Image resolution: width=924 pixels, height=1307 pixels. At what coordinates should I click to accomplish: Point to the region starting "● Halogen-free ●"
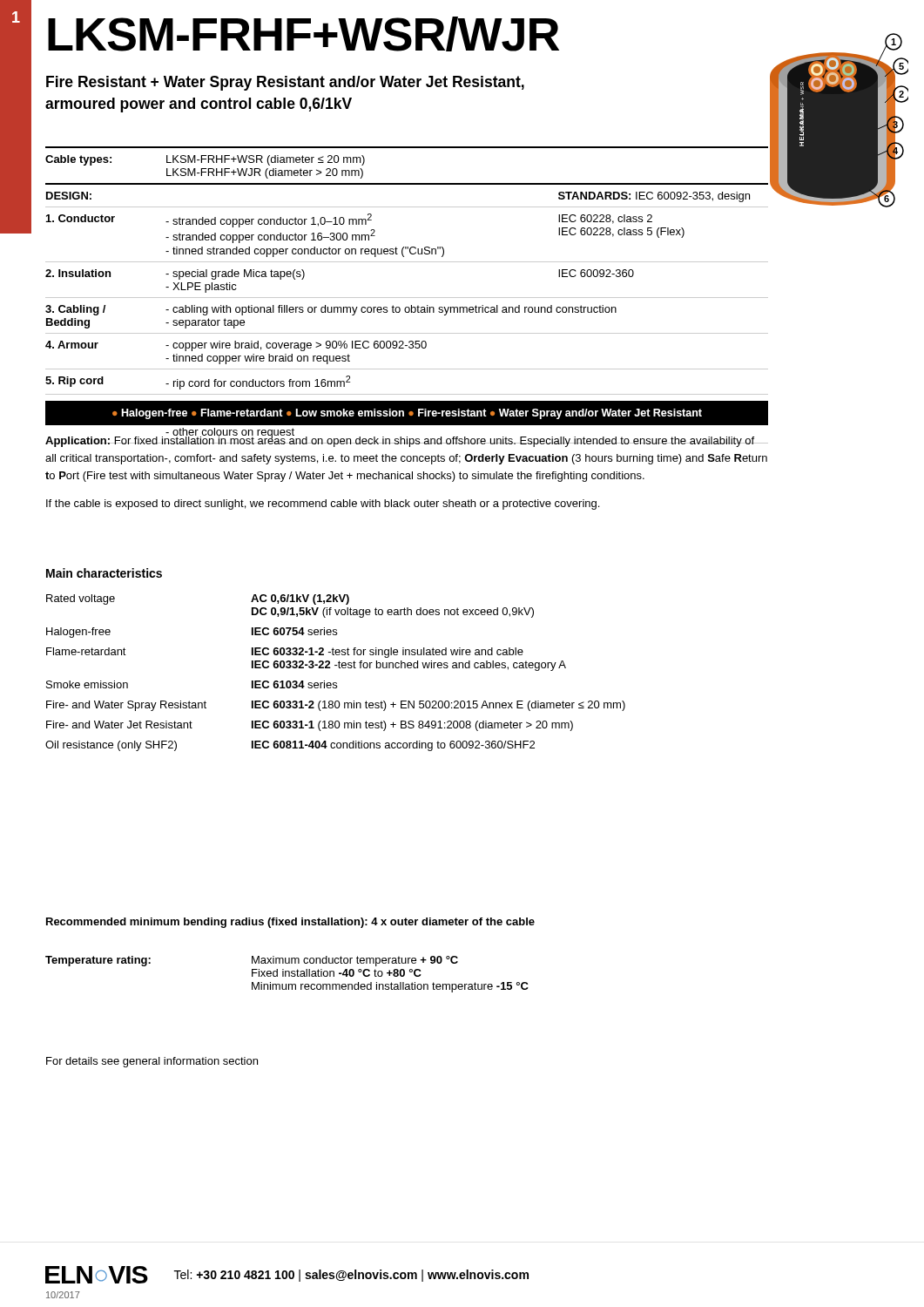[x=407, y=413]
